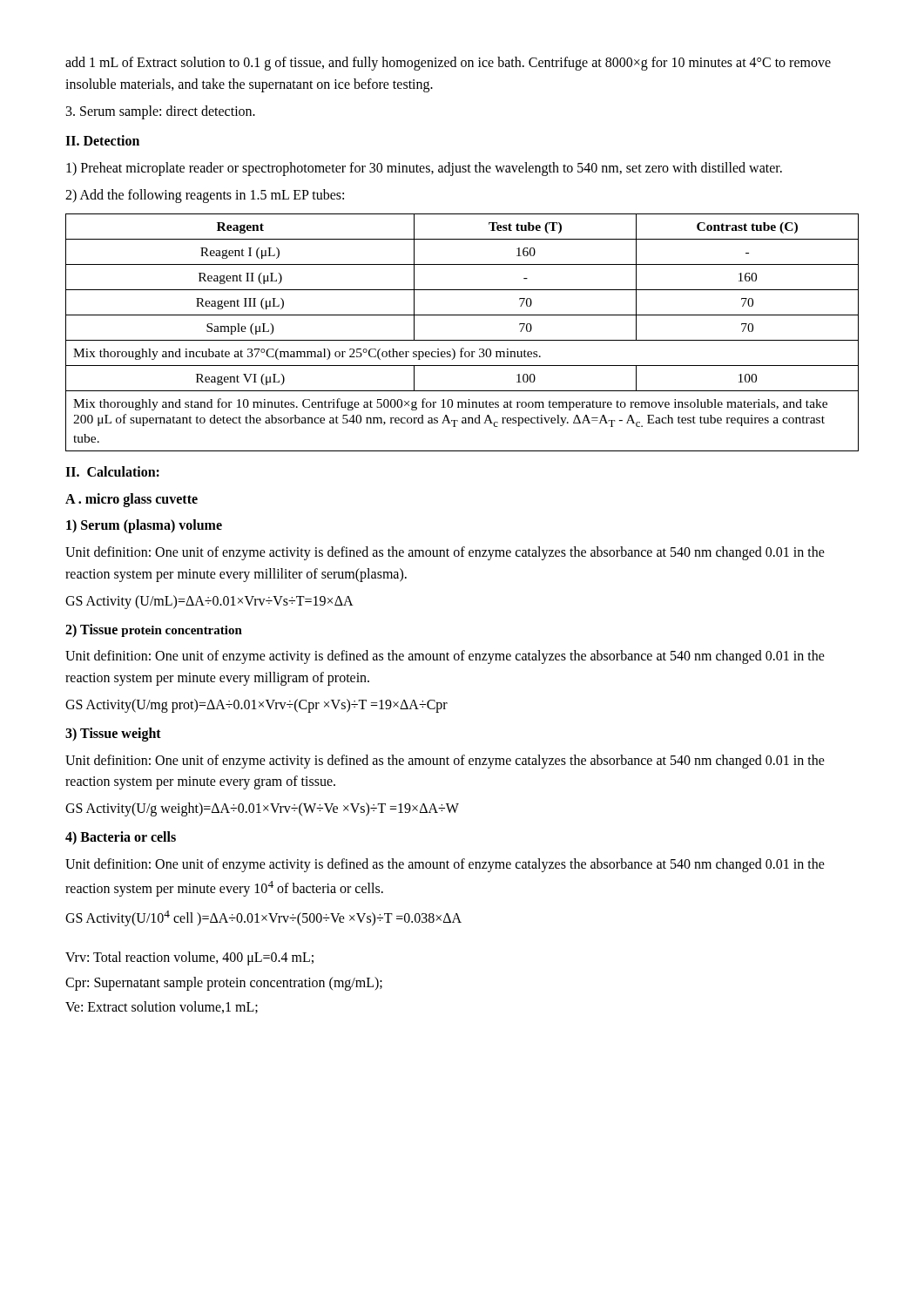Point to the block beginning "Cpr: Supernatant sample protein concentration"
The height and width of the screenshot is (1307, 924).
tap(224, 982)
